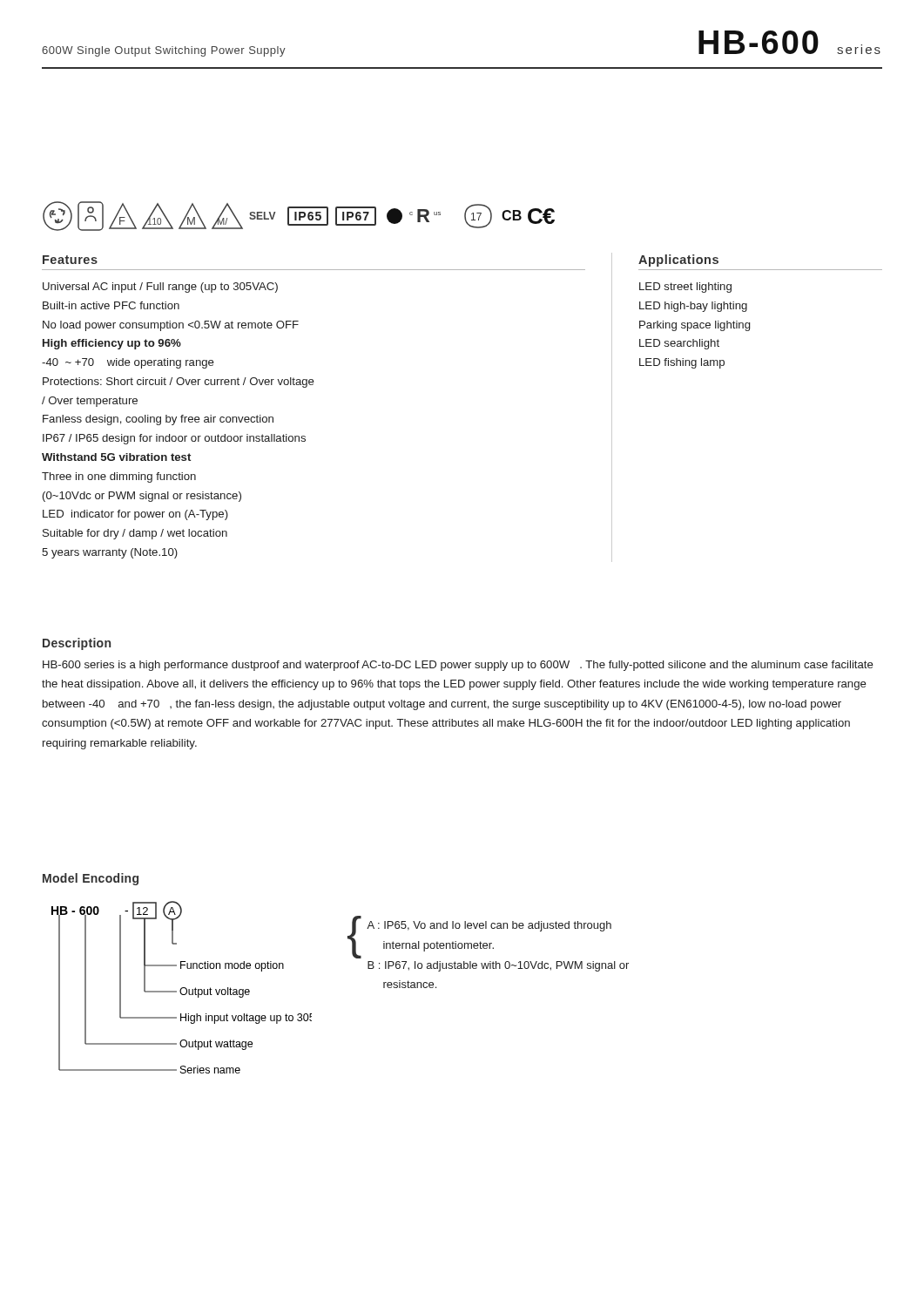Select the text block starting "(0~10Vdc or PWM signal or"
Image resolution: width=924 pixels, height=1307 pixels.
(x=142, y=495)
